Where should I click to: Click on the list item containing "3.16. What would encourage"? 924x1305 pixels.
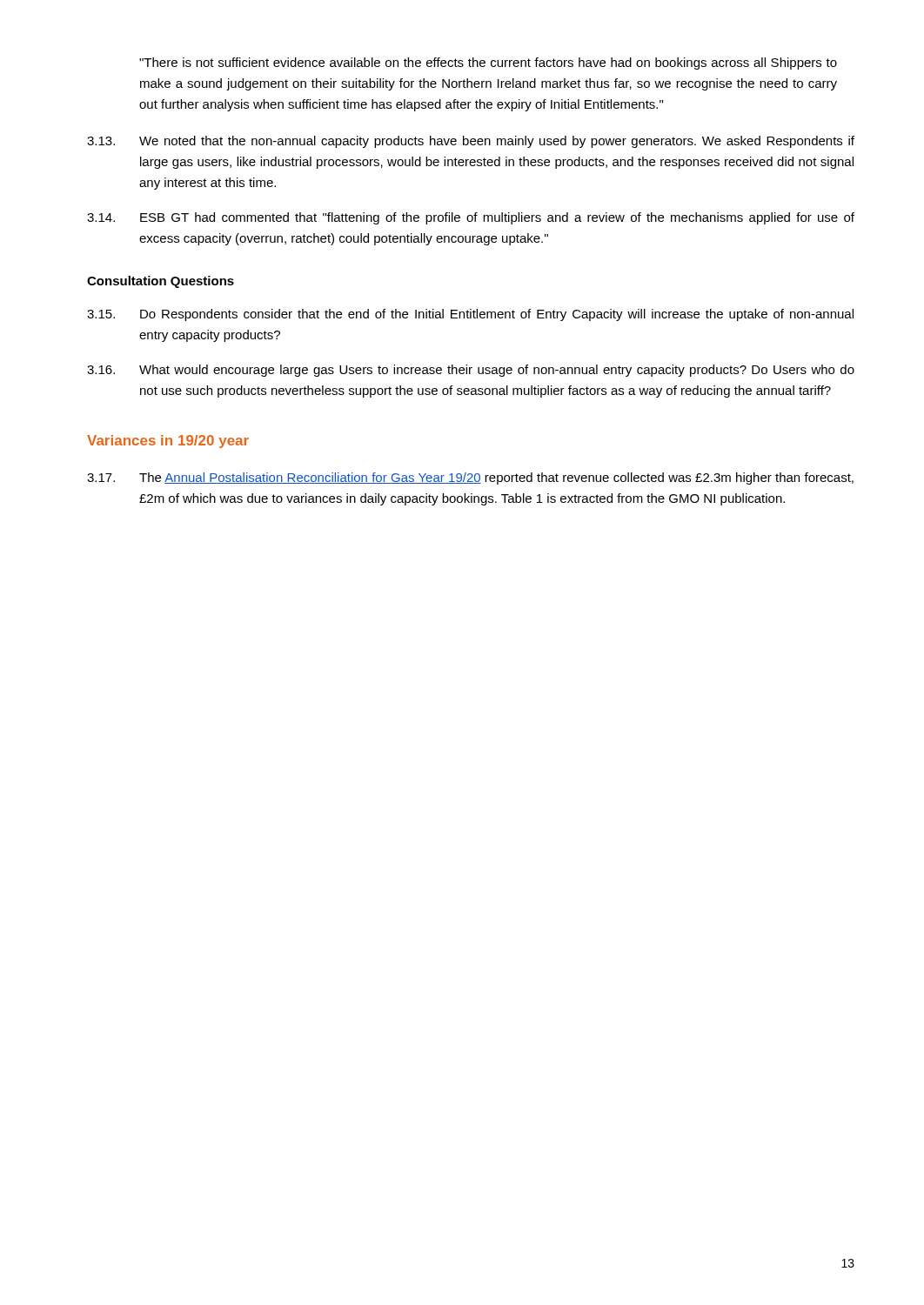[471, 380]
